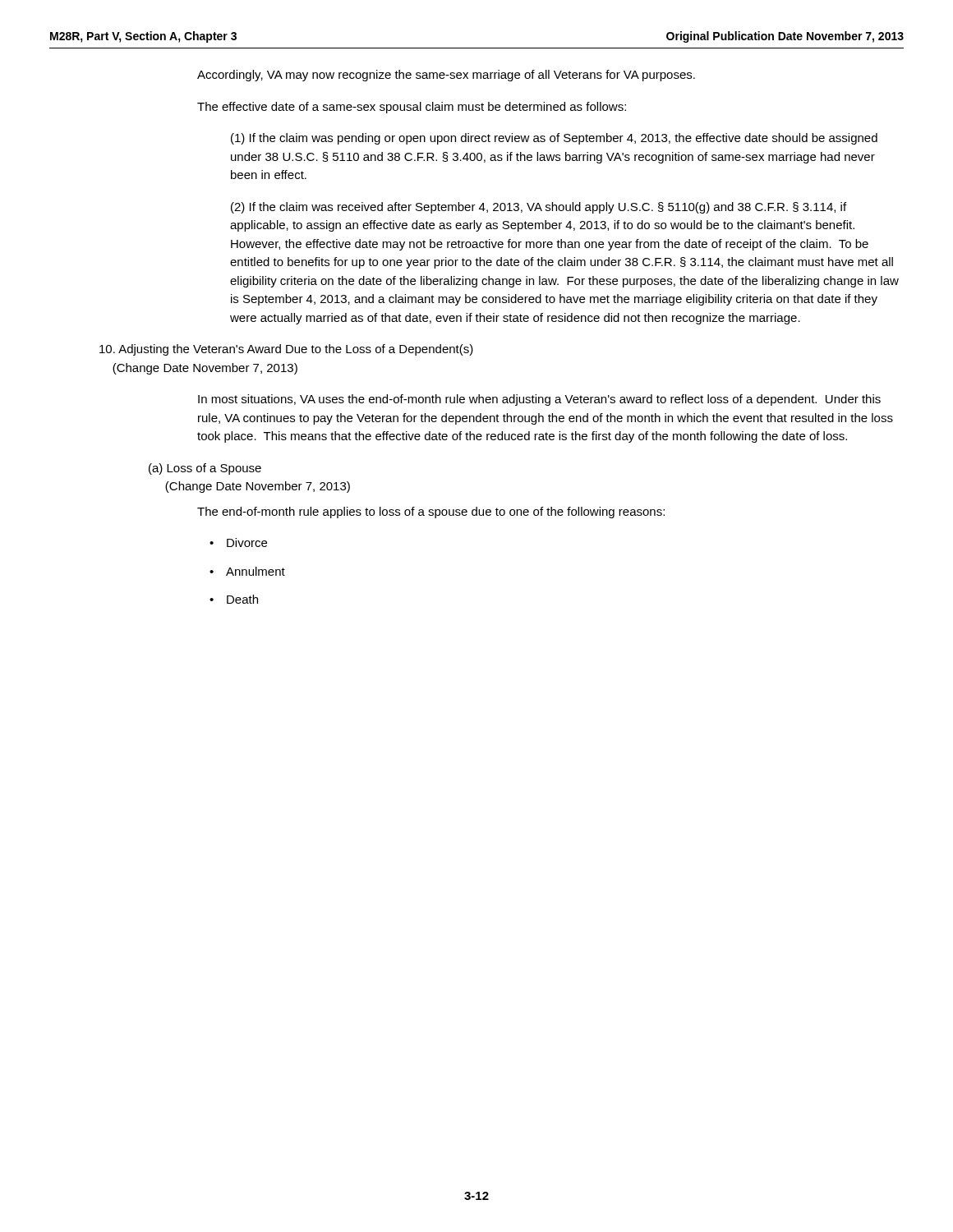
Task: Where is the passage that starts "The effective date of a same-sex spousal"?
Action: point(412,106)
